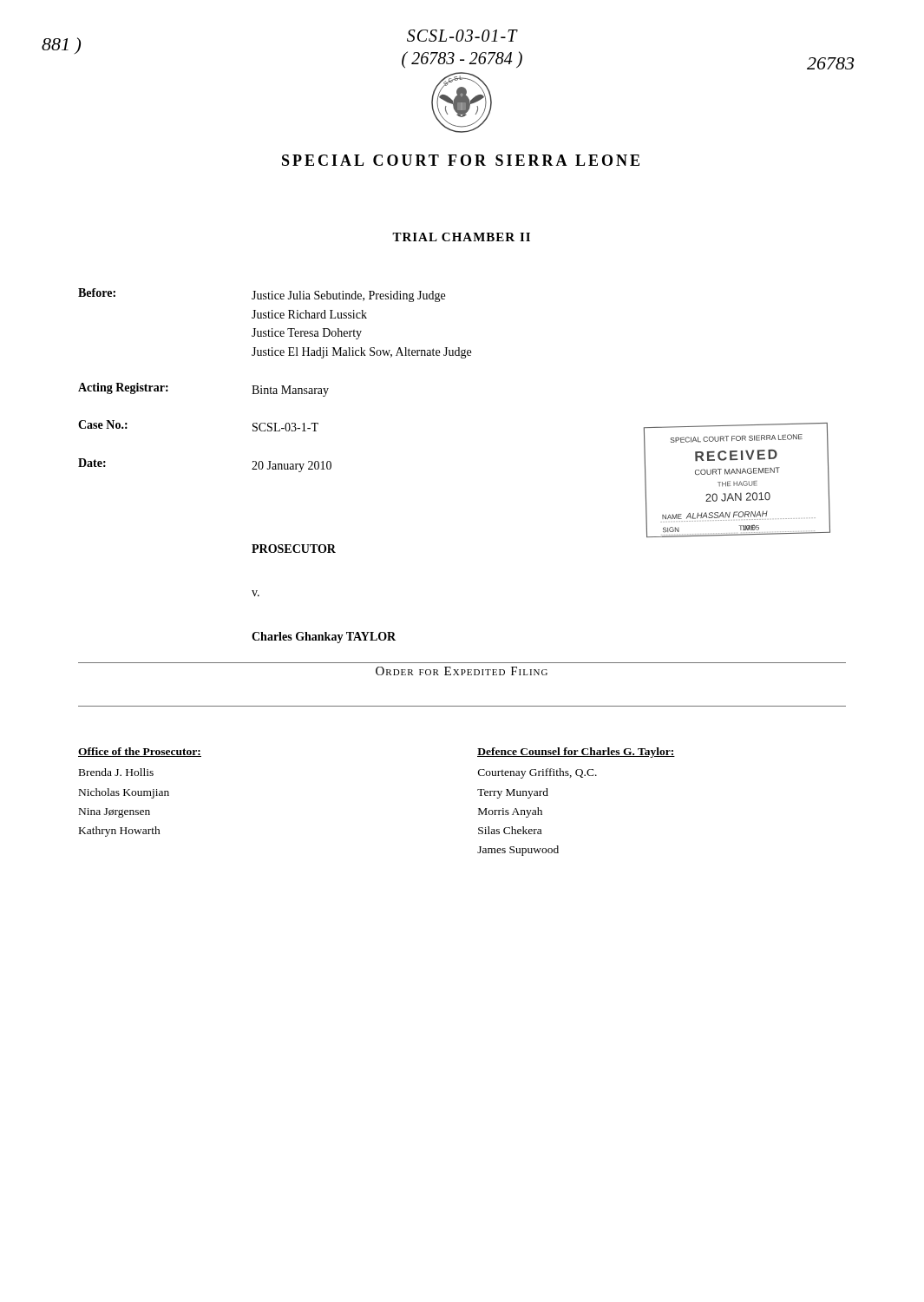Locate the text "Acting Registrar: Binta Mansaray"
Screen dimensions: 1302x924
(122, 389)
